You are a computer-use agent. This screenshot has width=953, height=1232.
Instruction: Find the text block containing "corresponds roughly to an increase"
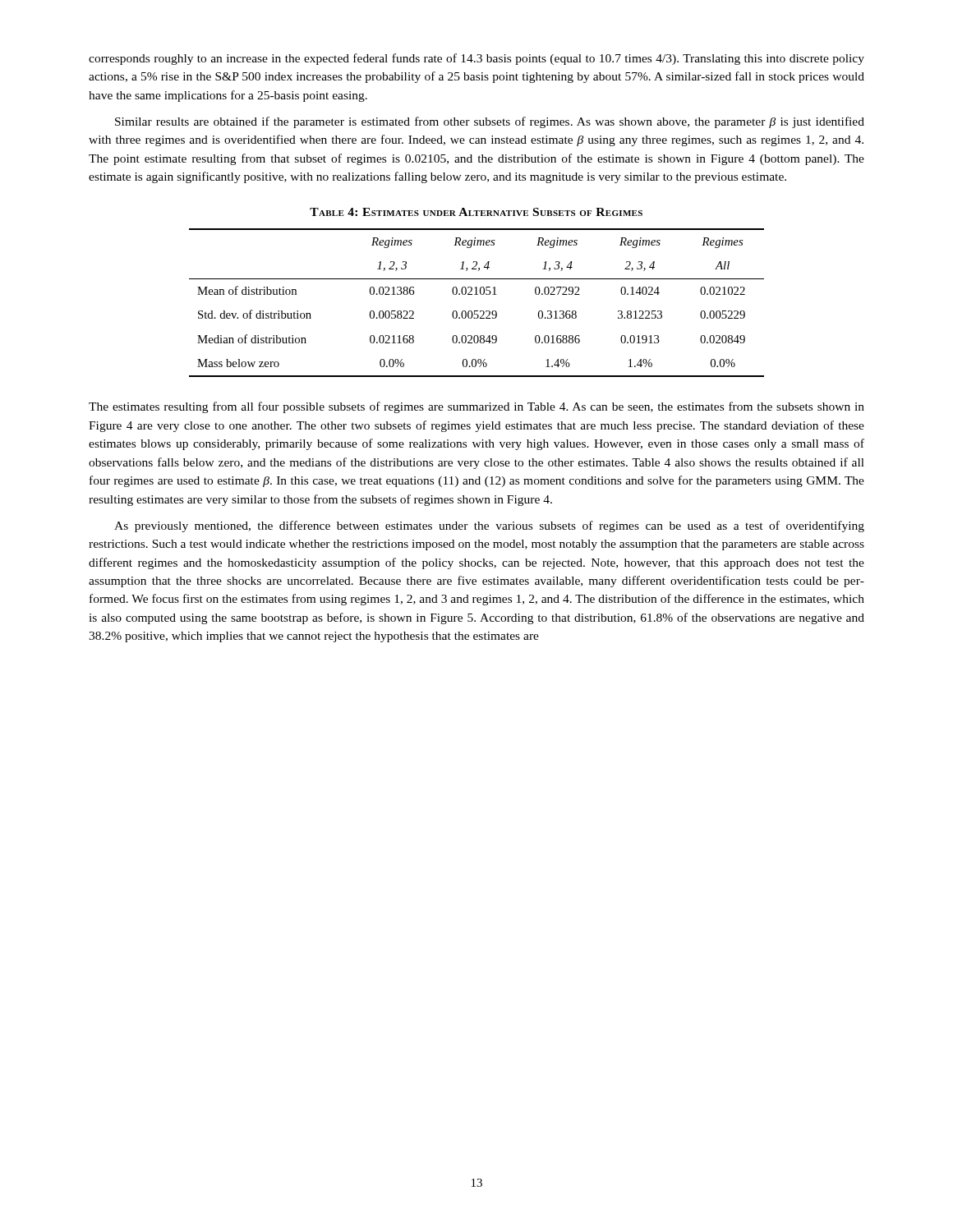[476, 76]
